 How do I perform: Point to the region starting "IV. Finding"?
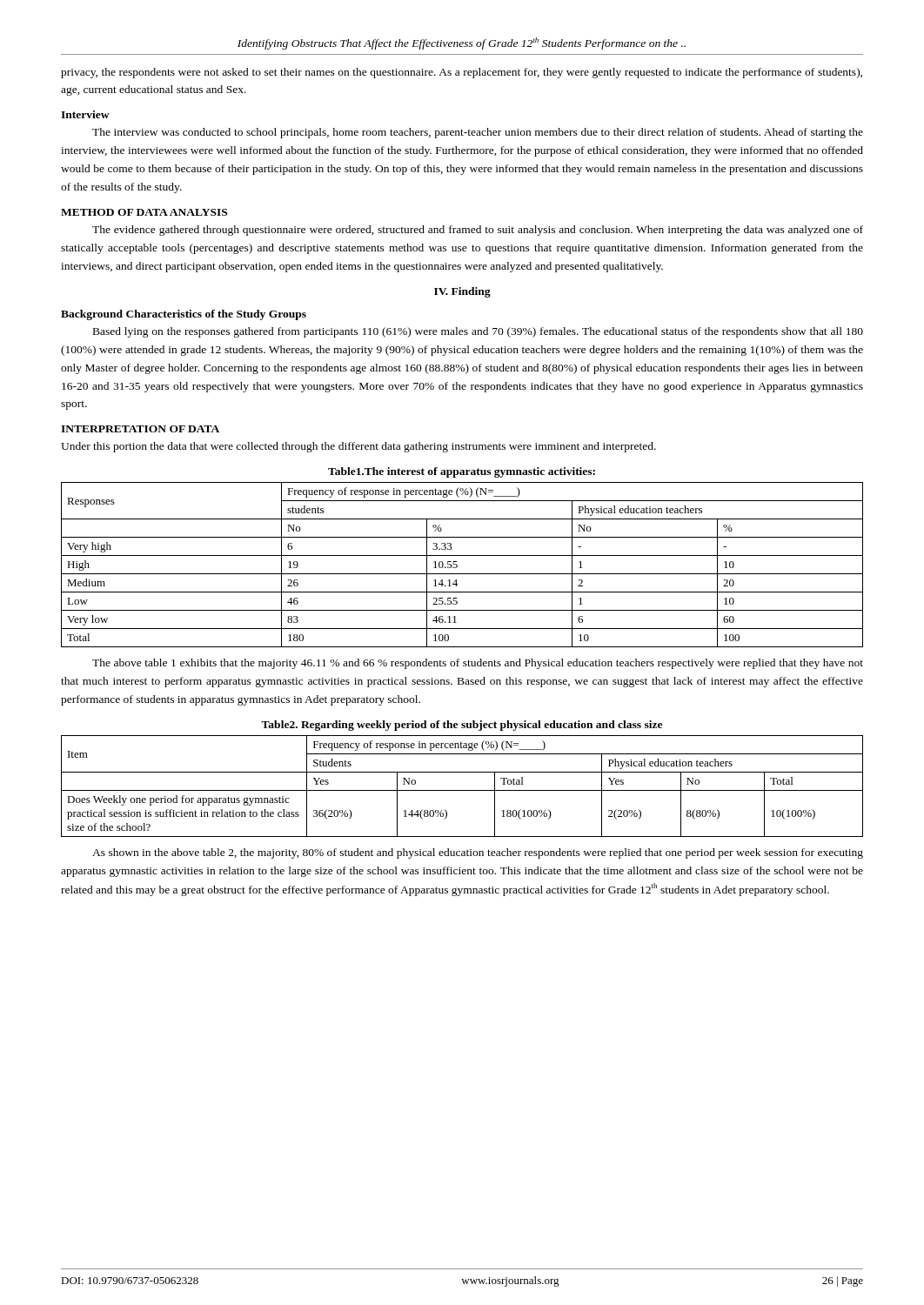462,291
